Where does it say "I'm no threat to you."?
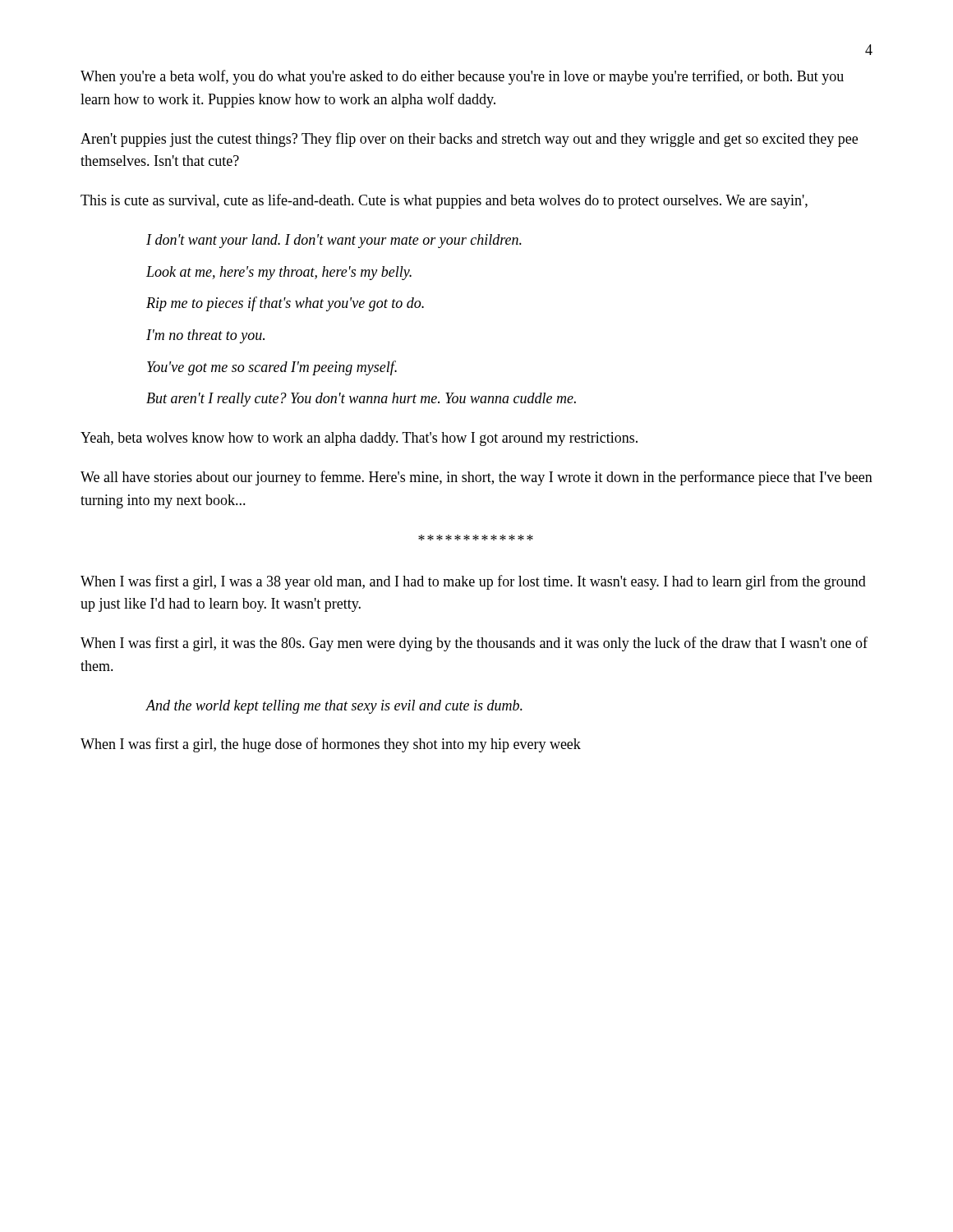The width and height of the screenshot is (953, 1232). (206, 335)
